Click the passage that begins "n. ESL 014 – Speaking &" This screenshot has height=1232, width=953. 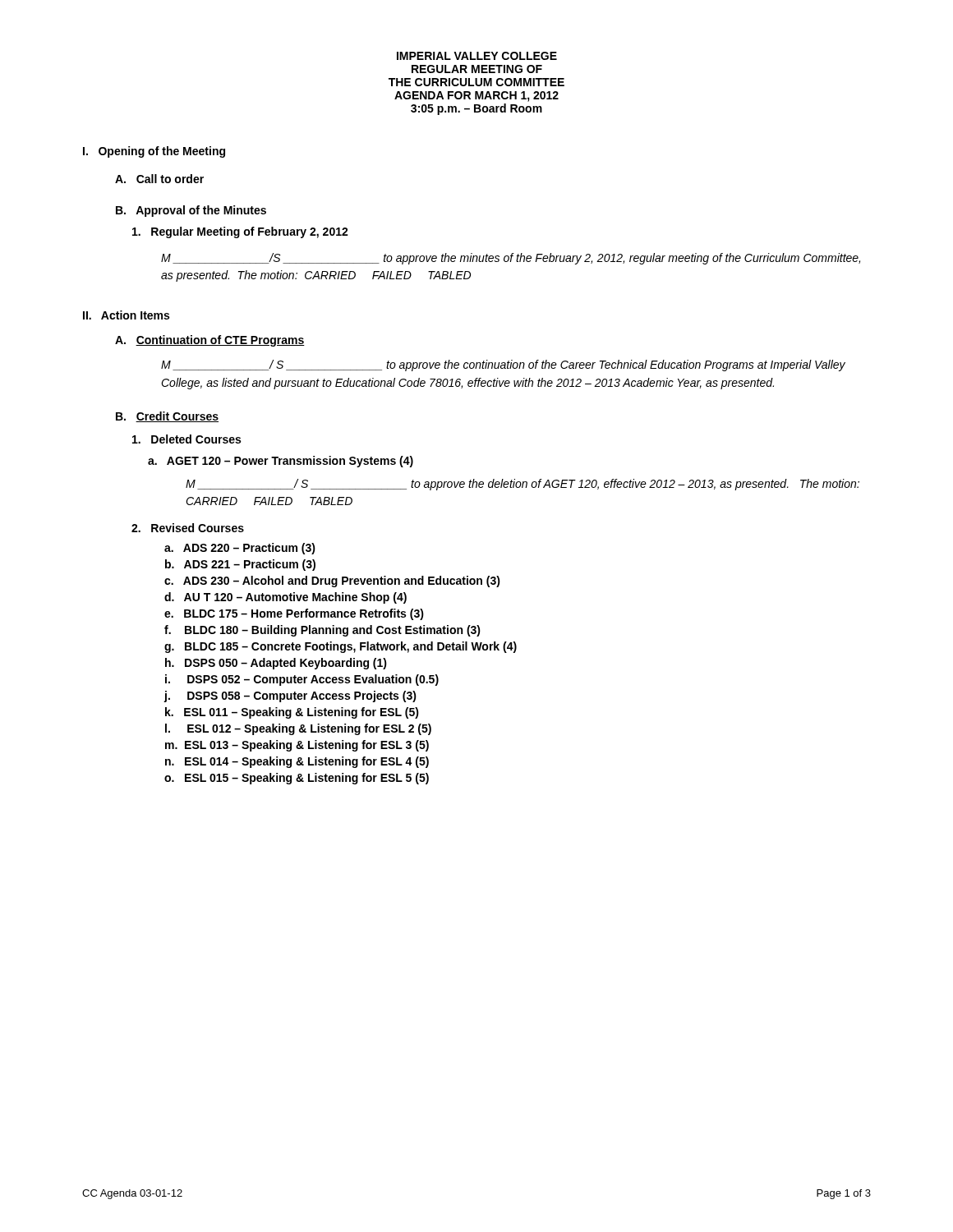[x=297, y=762]
